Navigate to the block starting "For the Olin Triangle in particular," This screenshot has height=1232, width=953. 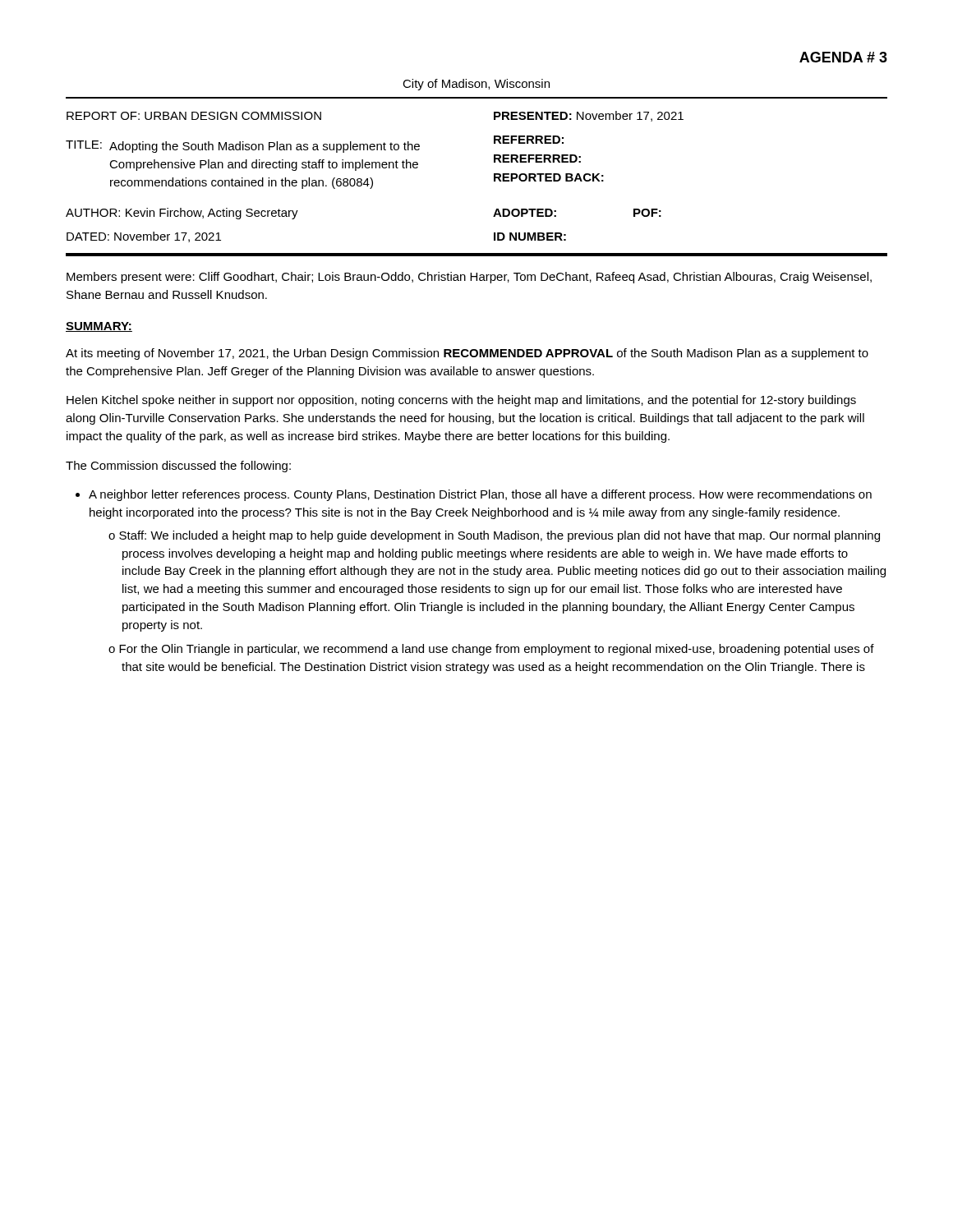(x=496, y=658)
